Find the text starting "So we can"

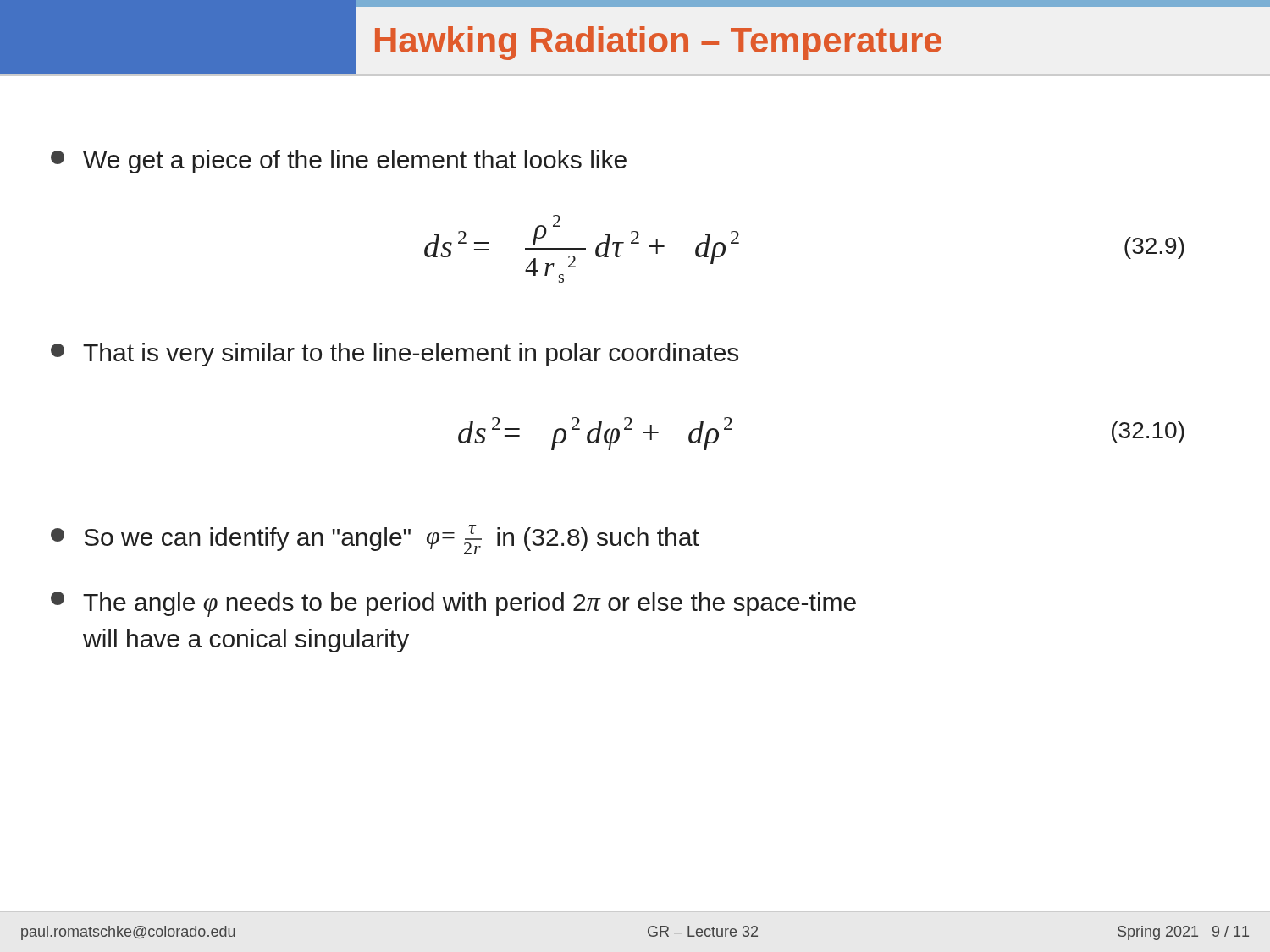pyautogui.click(x=375, y=539)
